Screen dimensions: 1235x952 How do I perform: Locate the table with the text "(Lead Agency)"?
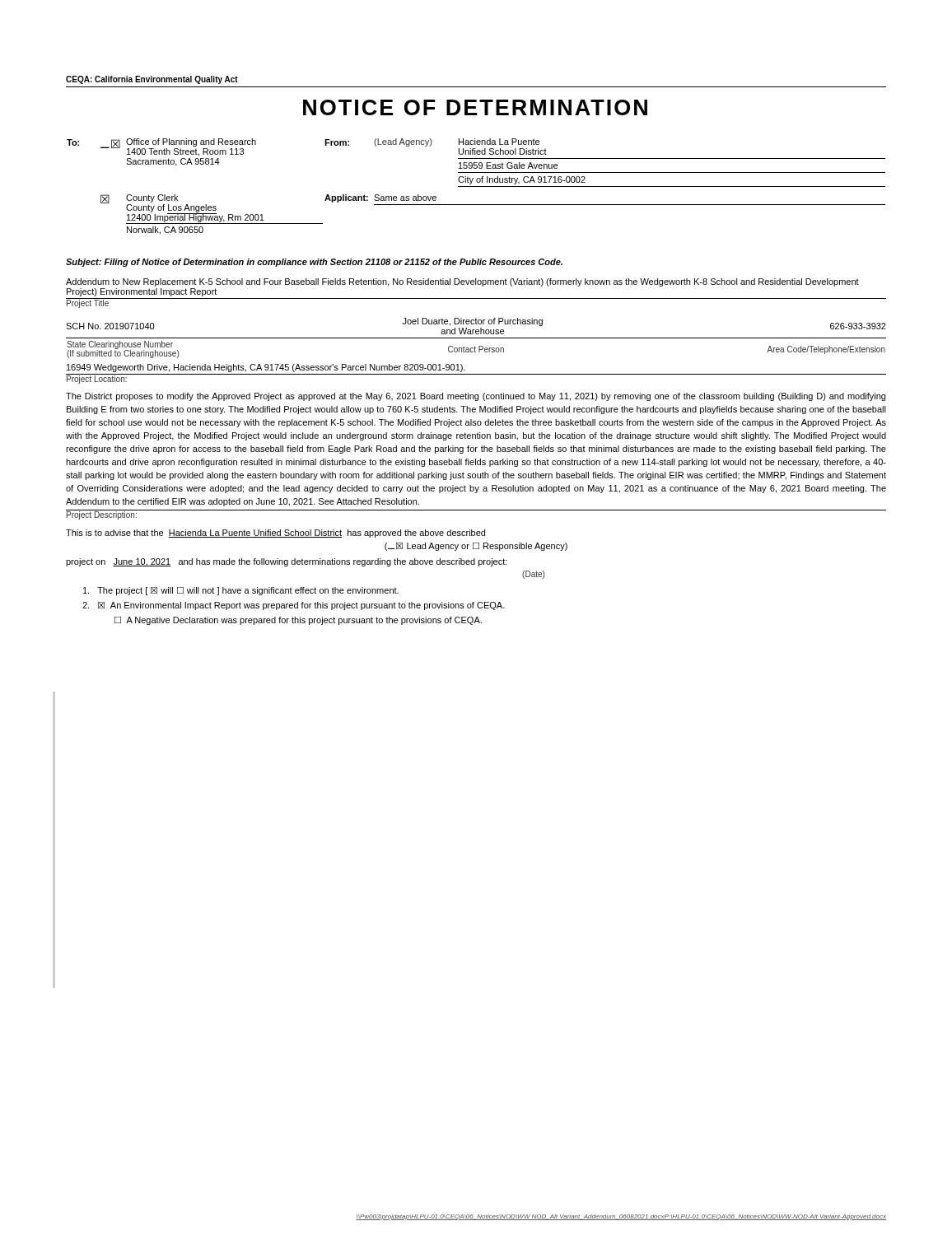pyautogui.click(x=476, y=191)
